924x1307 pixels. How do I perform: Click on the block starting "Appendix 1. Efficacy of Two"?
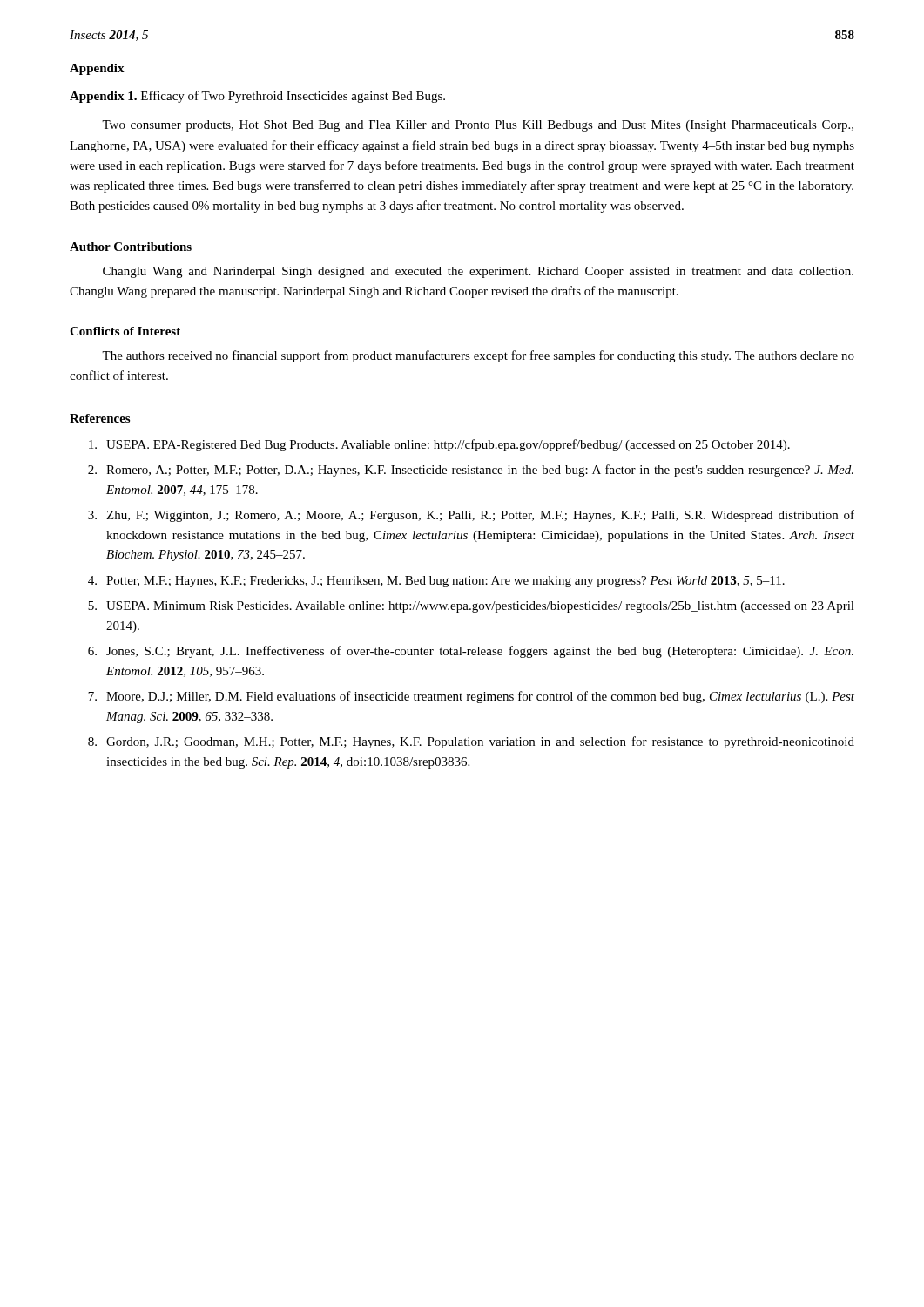[258, 96]
